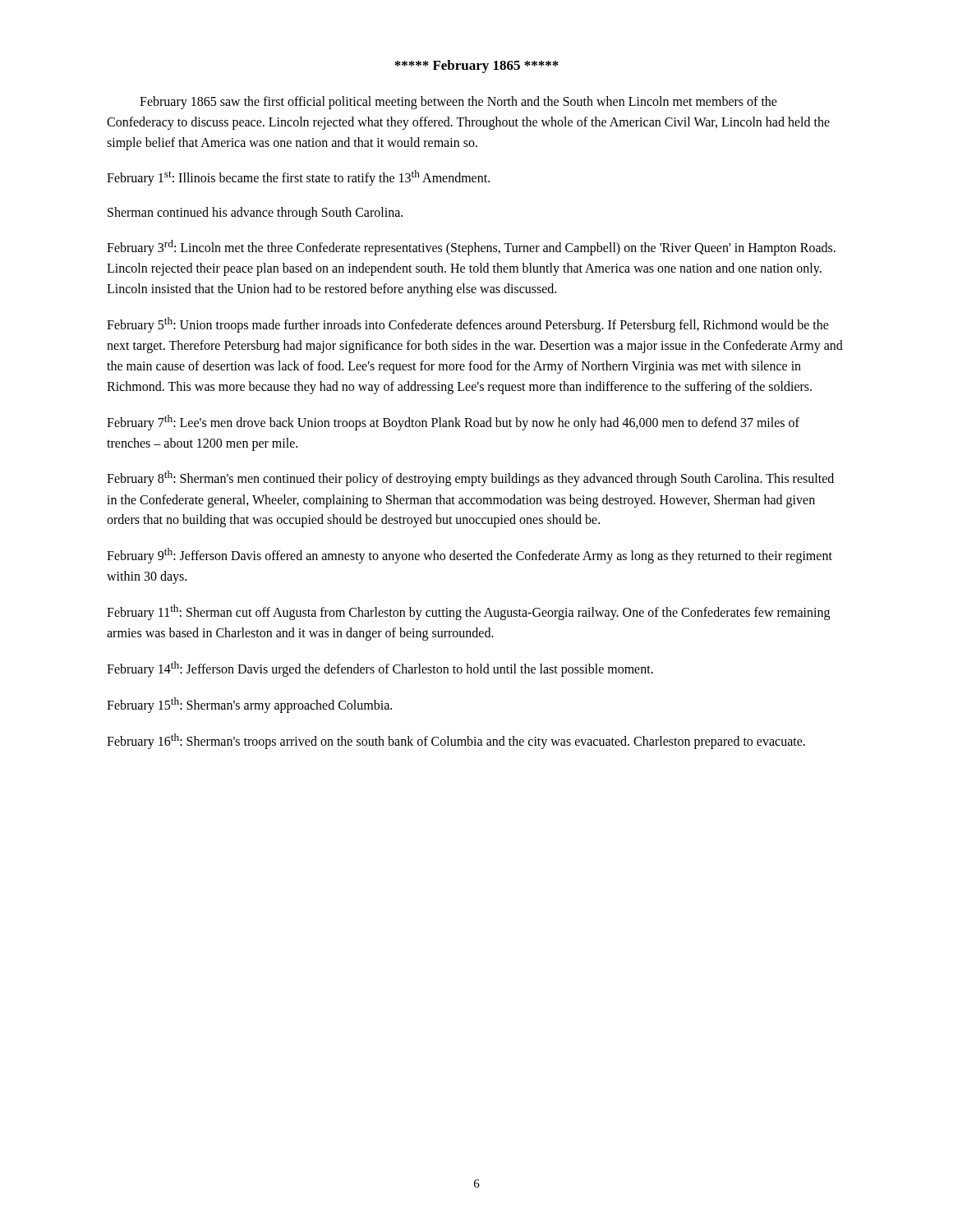Locate the title that says "***** February 1865 *****"
The image size is (953, 1232).
[476, 65]
